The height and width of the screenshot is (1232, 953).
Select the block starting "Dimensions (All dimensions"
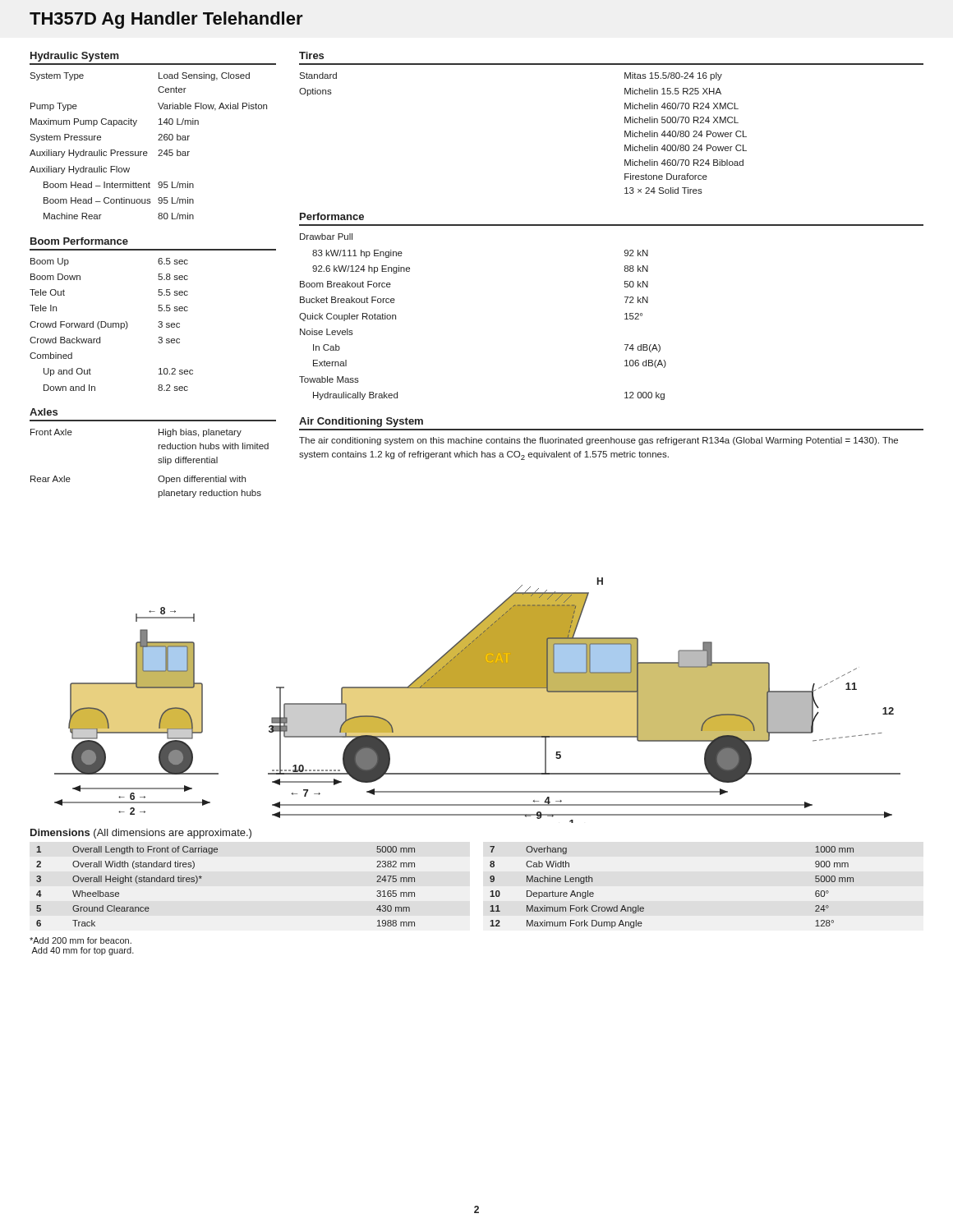click(141, 832)
